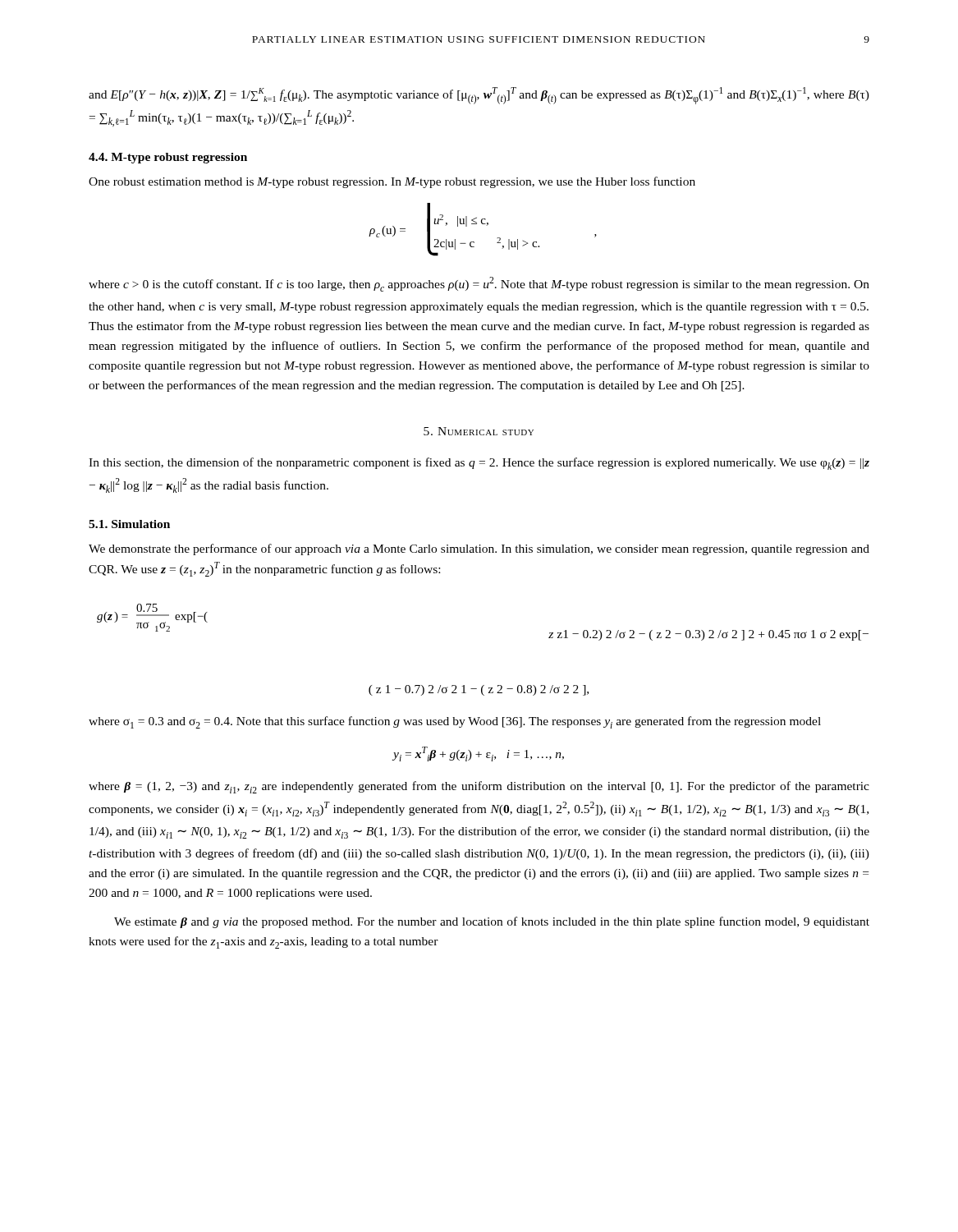Locate the text block that reads "In this section, the dimension of the nonparametric"

pyautogui.click(x=479, y=475)
